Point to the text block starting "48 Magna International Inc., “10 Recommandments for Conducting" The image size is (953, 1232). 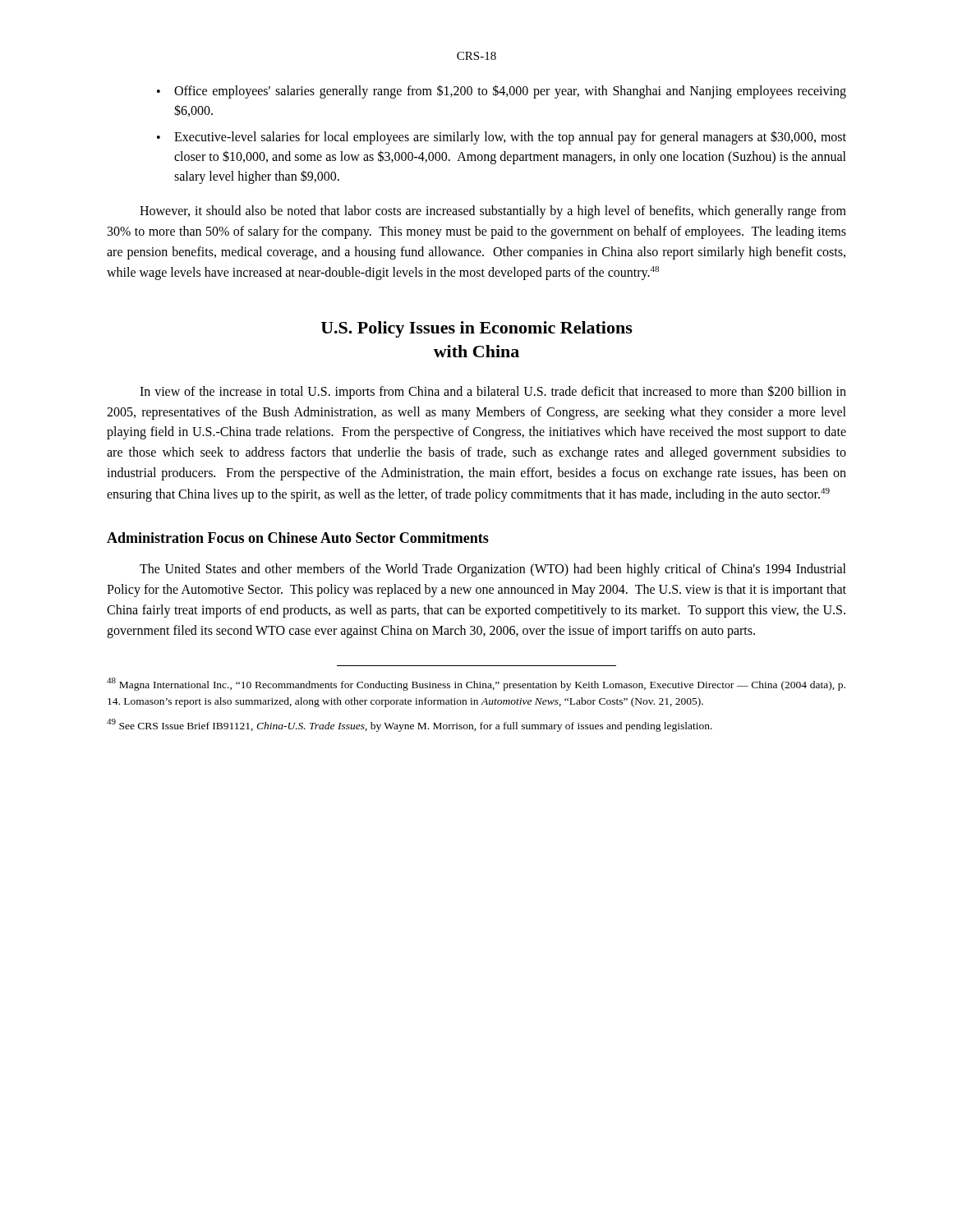click(x=476, y=691)
